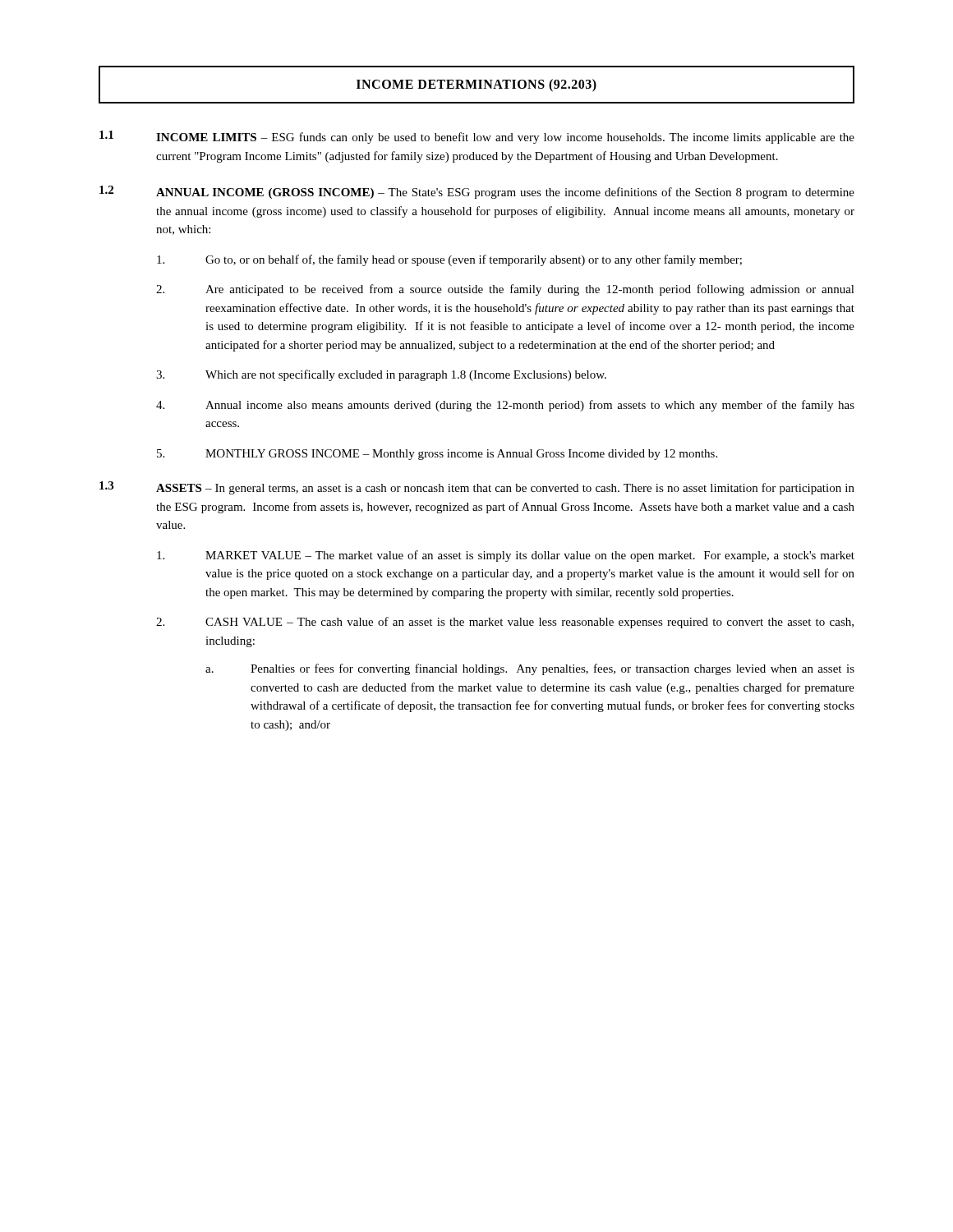The image size is (953, 1232).
Task: Select the block starting "INCOME DETERMINATIONS (92.203)"
Action: tap(476, 84)
